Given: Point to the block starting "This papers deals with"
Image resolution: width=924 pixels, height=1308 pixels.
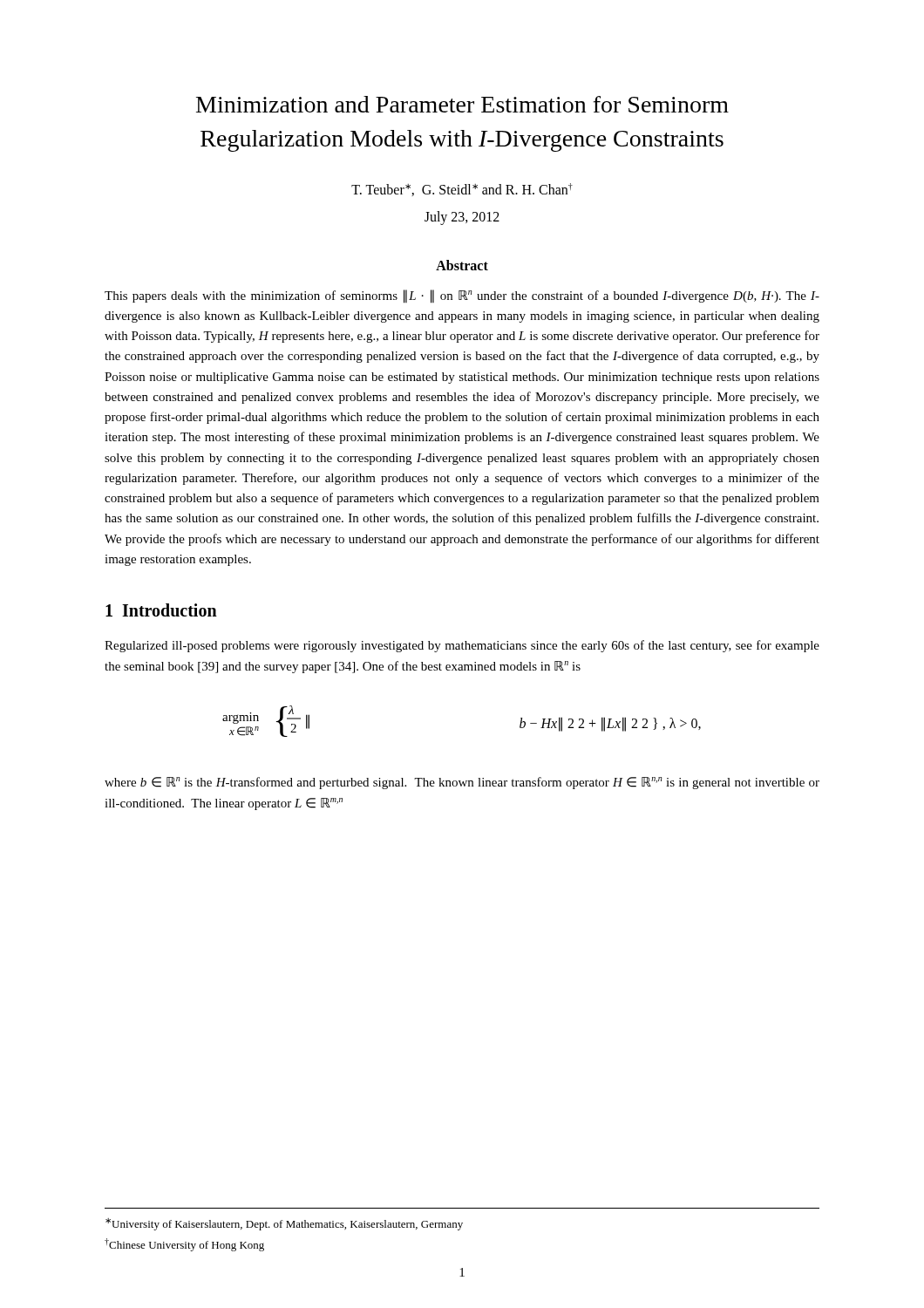Looking at the screenshot, I should pyautogui.click(x=462, y=426).
